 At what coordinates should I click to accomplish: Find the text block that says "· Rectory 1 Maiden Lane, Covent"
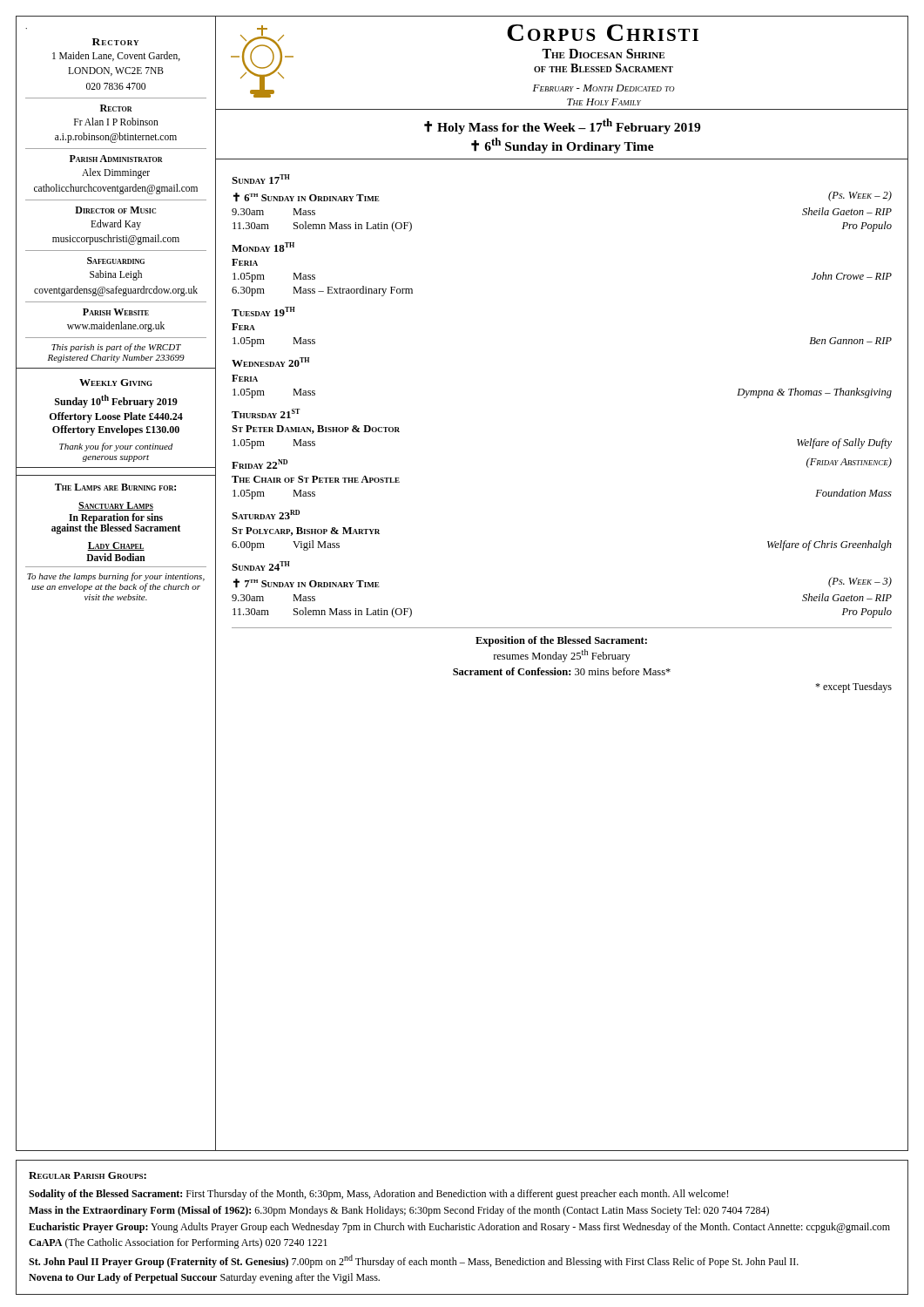116,193
